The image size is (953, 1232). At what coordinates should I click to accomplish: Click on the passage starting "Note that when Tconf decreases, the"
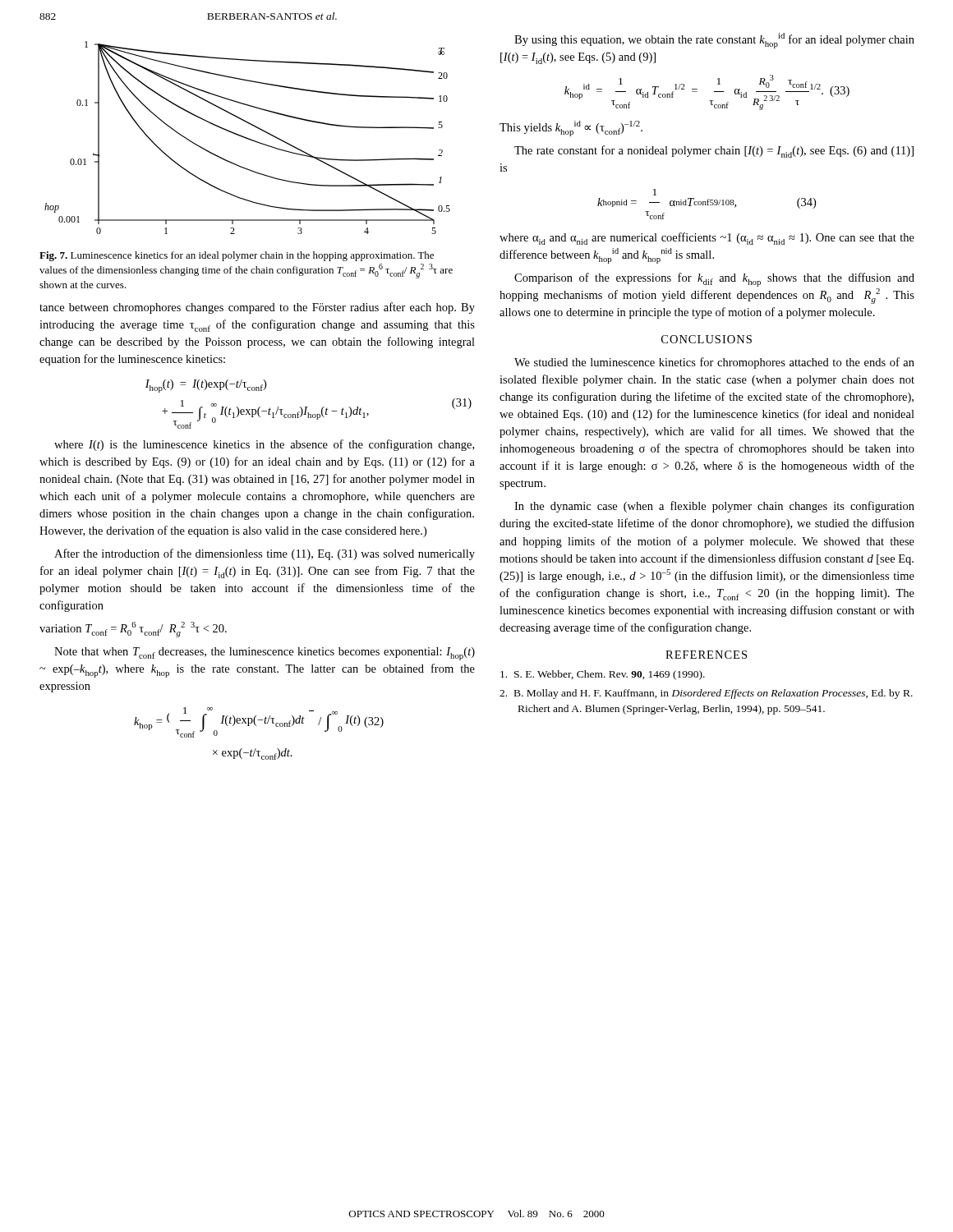click(x=257, y=668)
